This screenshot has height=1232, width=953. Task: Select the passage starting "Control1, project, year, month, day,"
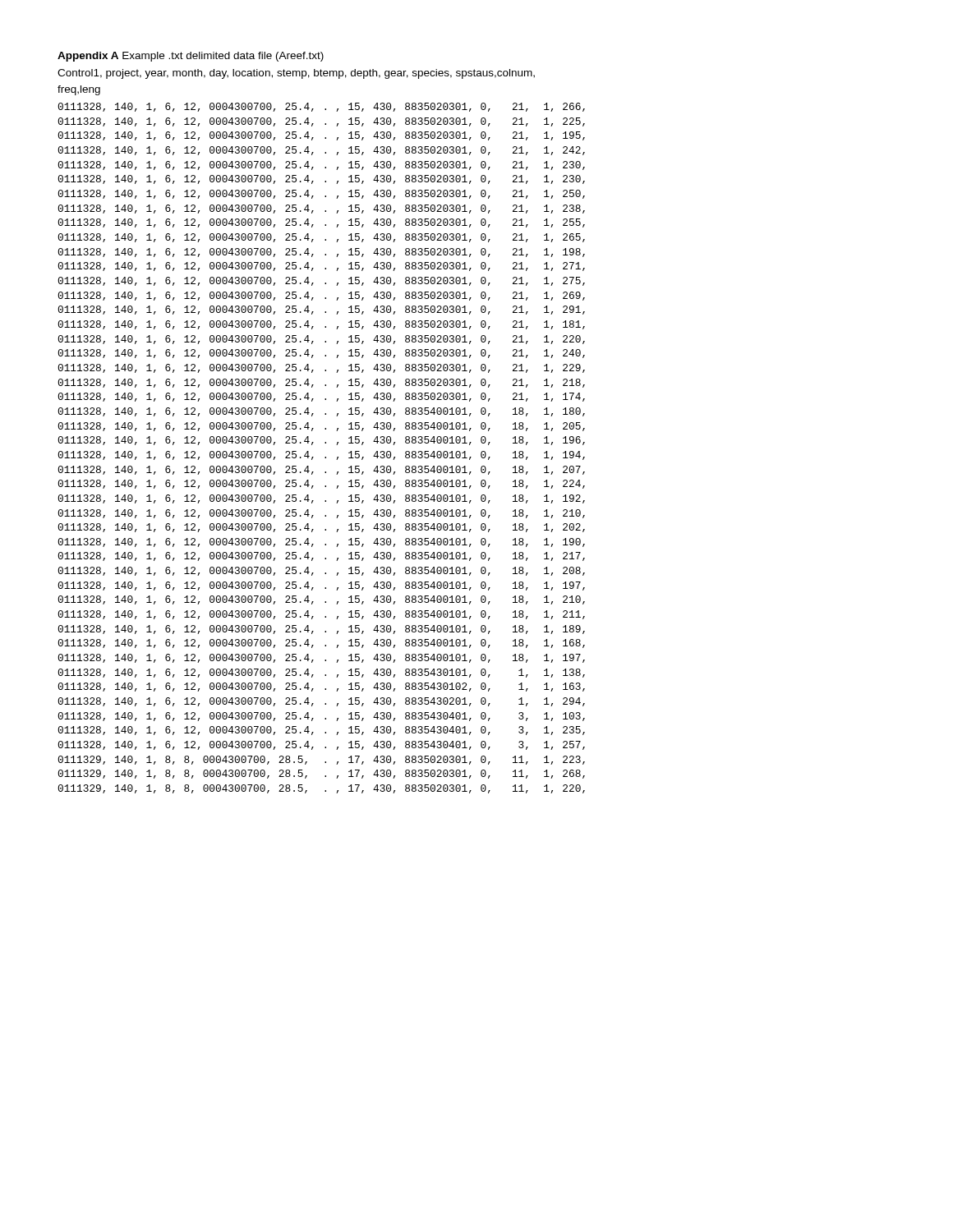(297, 81)
